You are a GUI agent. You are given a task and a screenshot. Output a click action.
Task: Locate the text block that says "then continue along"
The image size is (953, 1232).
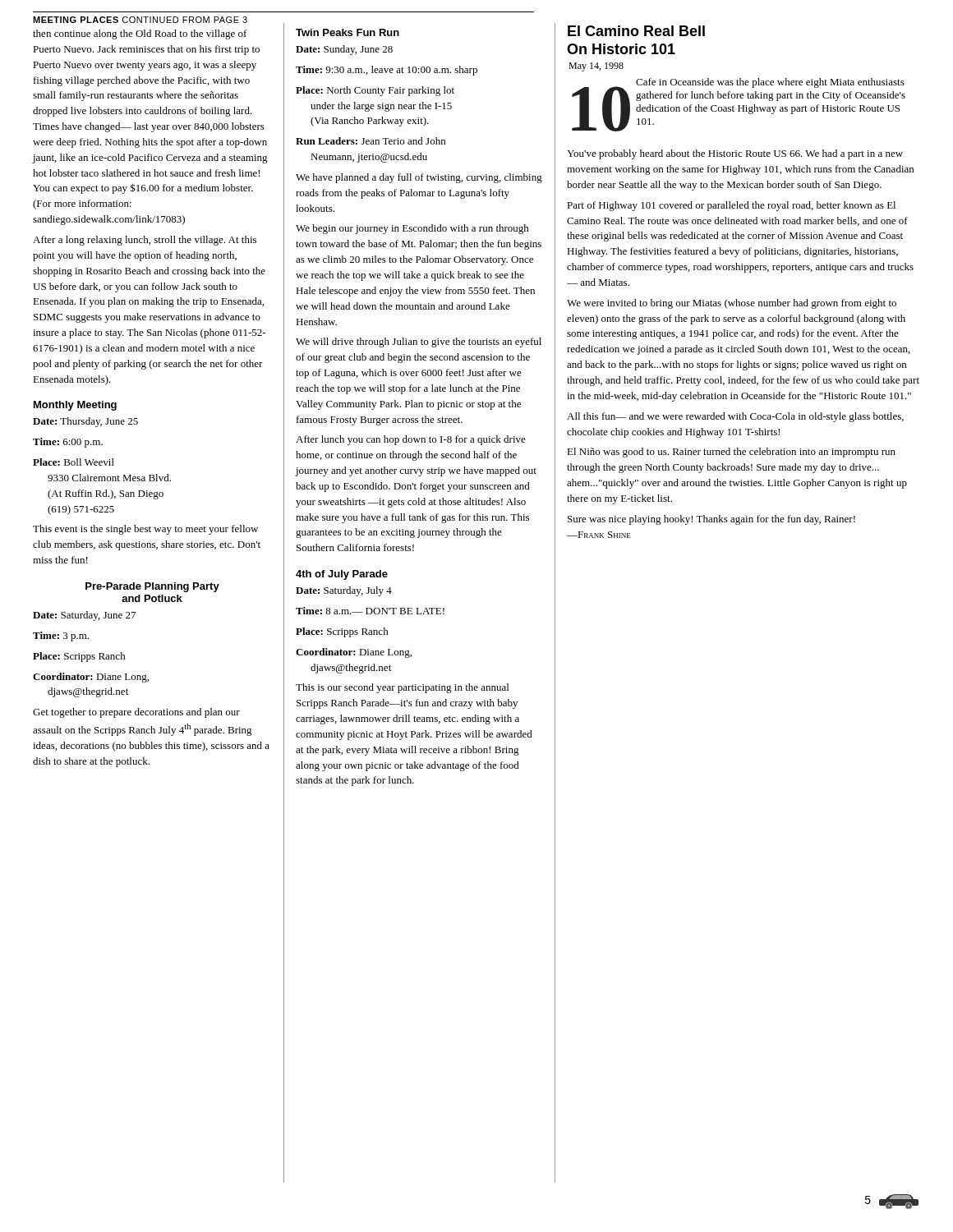(x=152, y=127)
